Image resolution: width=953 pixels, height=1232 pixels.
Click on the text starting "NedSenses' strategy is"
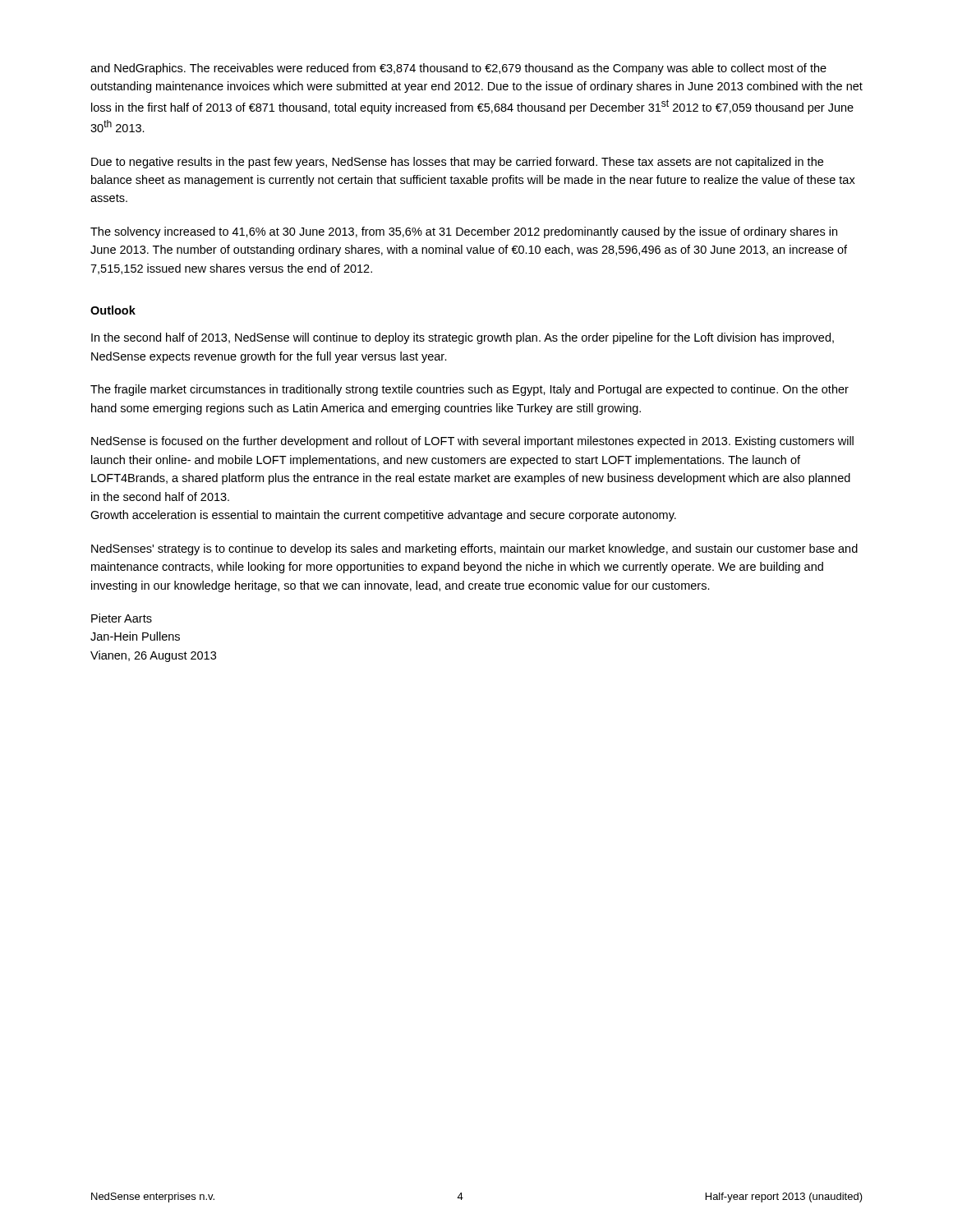tap(474, 567)
